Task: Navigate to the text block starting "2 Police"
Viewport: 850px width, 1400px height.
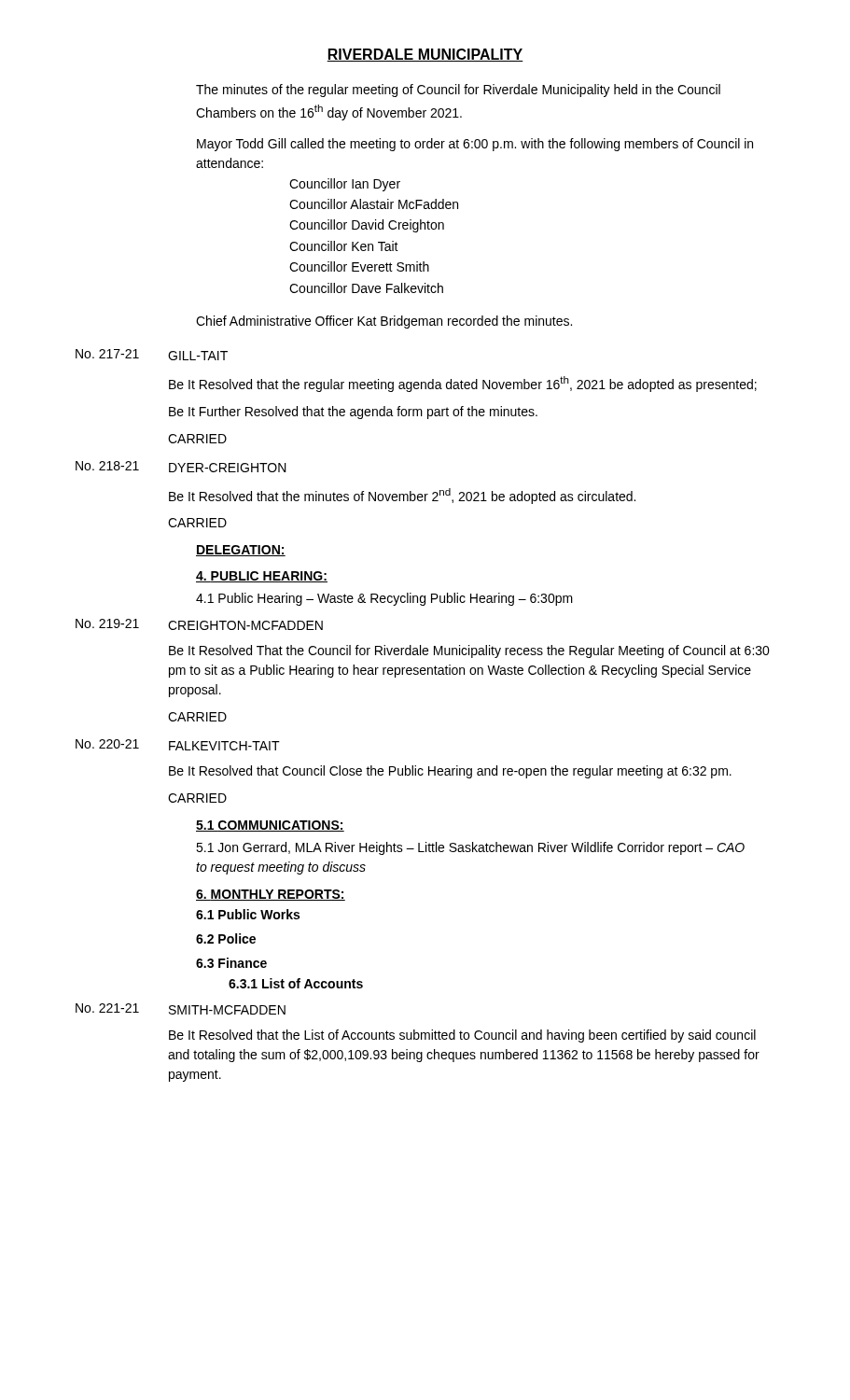Action: click(226, 939)
